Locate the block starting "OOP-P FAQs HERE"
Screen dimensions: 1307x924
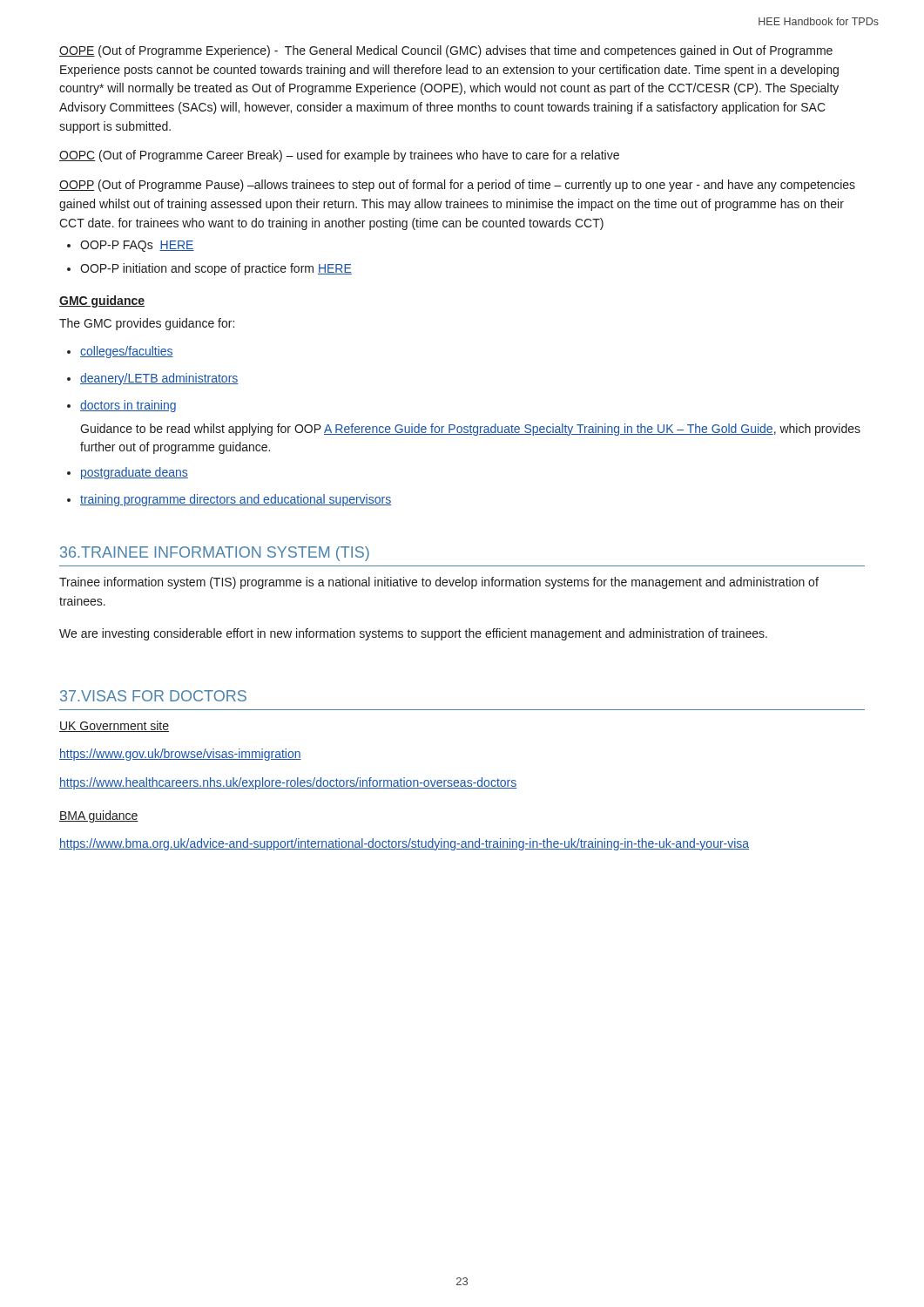coord(137,245)
